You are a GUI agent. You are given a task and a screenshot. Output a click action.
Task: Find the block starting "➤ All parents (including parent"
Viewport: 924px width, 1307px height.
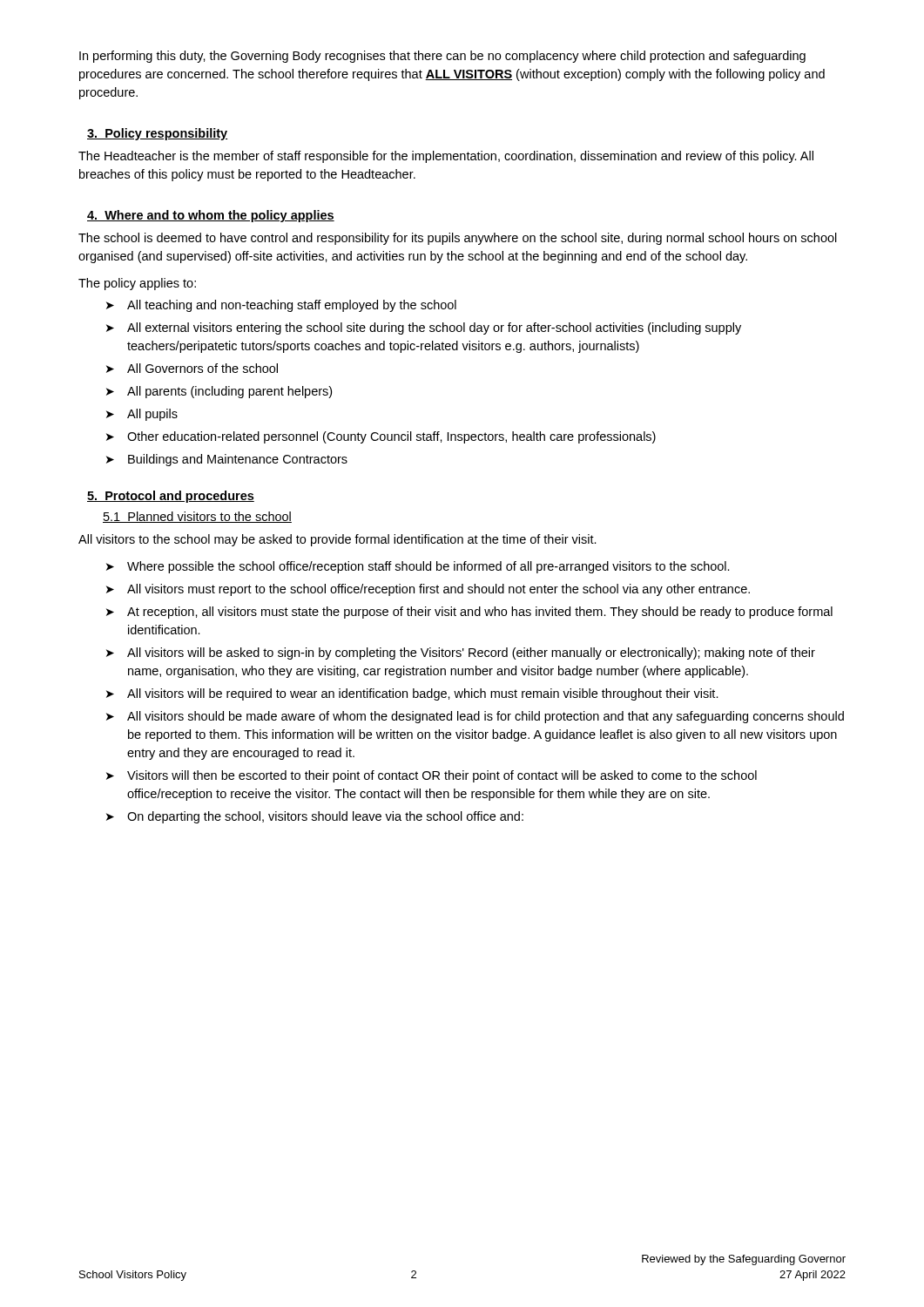pyautogui.click(x=219, y=392)
